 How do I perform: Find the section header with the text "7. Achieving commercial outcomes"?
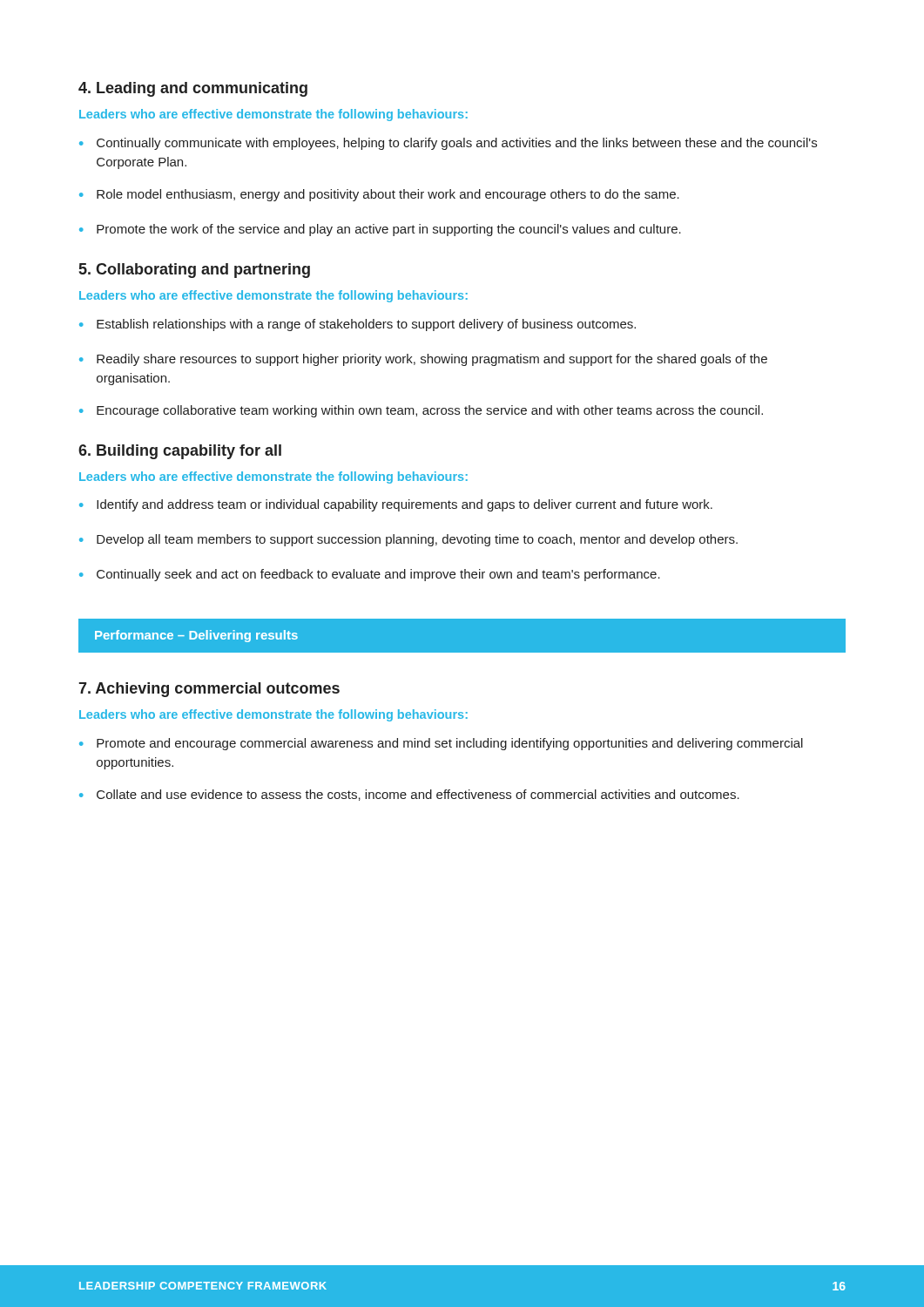[x=209, y=688]
